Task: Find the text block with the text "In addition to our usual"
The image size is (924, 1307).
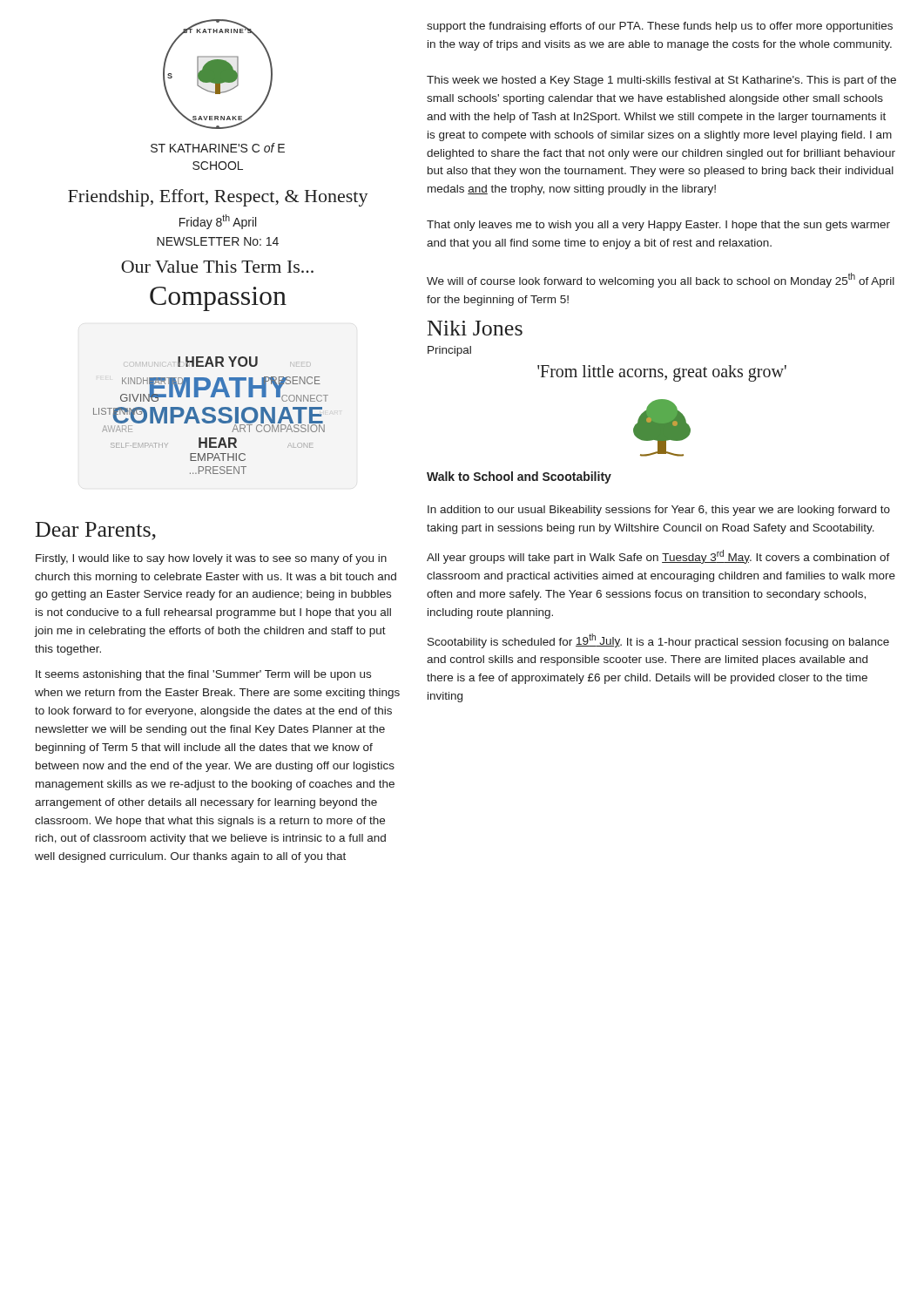Action: (x=658, y=519)
